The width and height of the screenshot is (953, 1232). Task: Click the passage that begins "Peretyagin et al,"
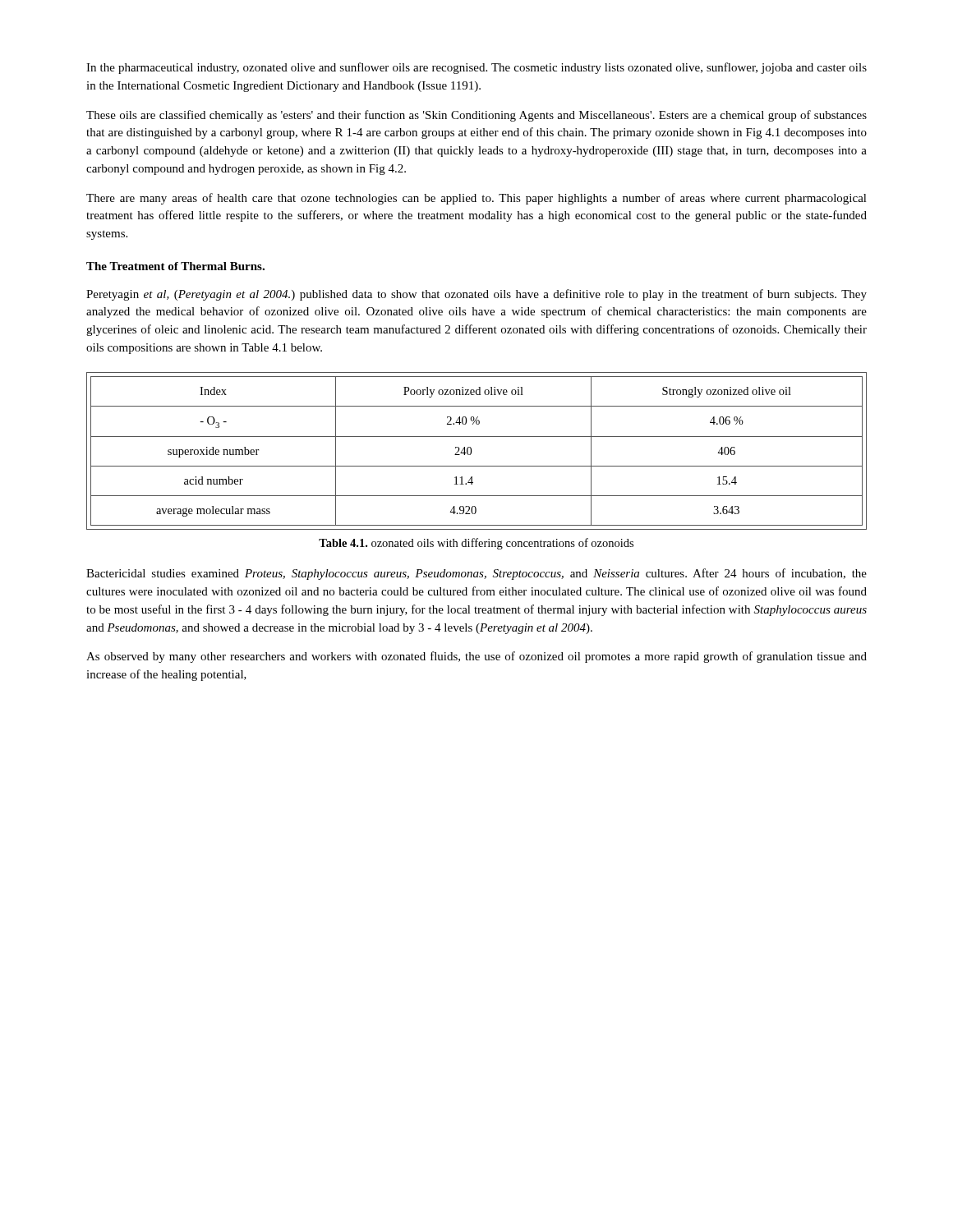[x=476, y=321]
